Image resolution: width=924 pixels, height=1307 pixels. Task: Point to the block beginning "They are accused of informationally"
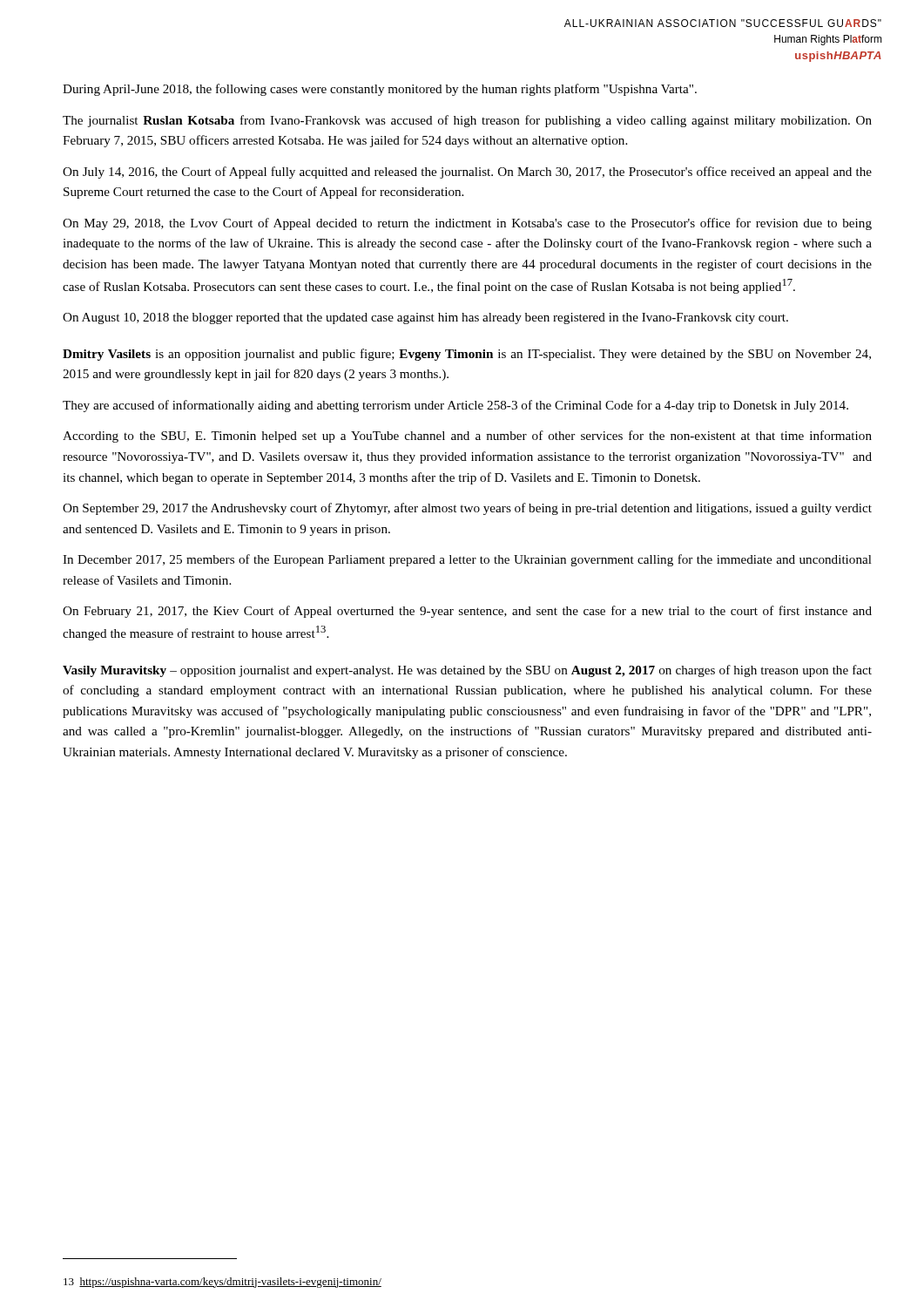click(456, 405)
